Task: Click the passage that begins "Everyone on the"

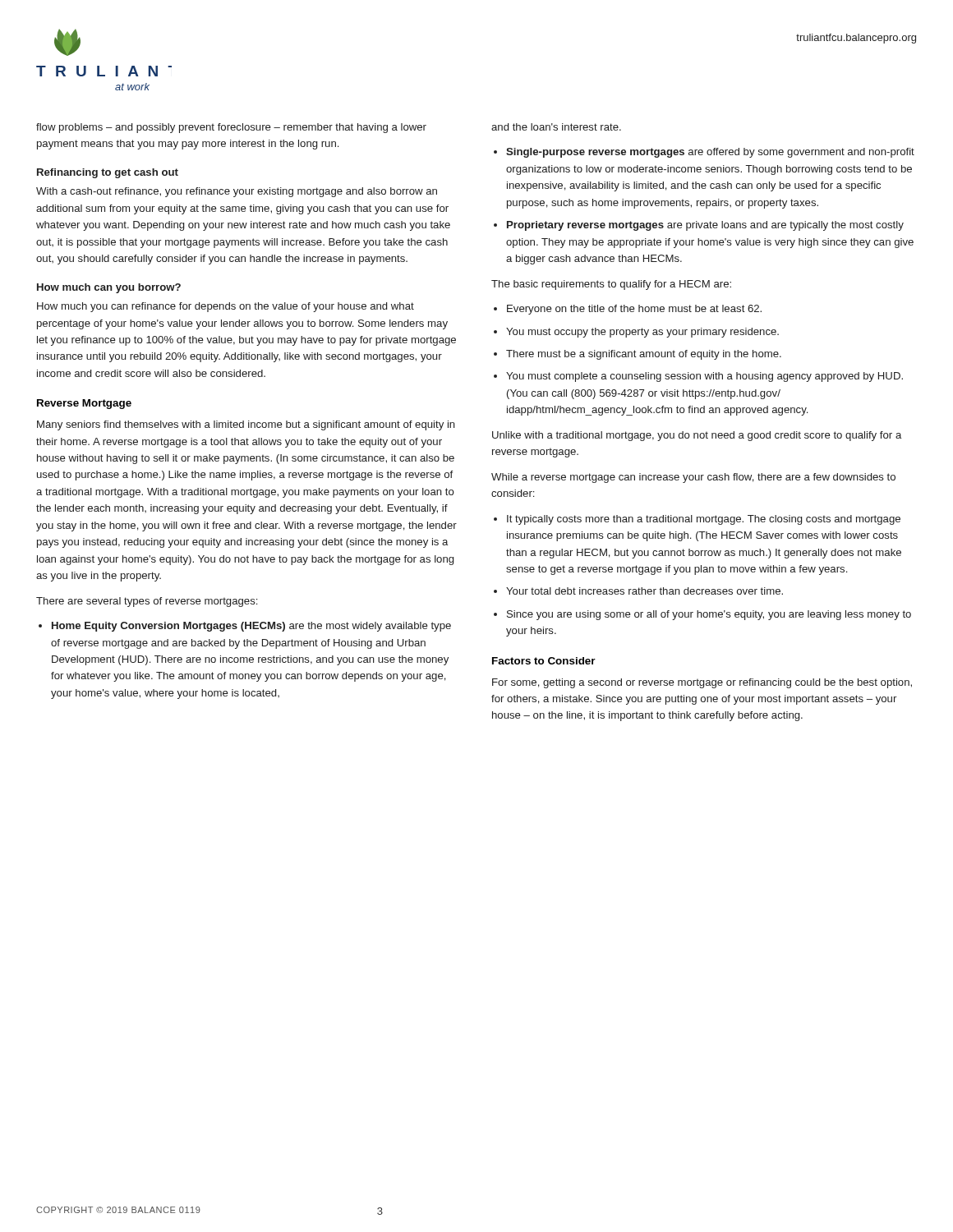Action: point(634,308)
